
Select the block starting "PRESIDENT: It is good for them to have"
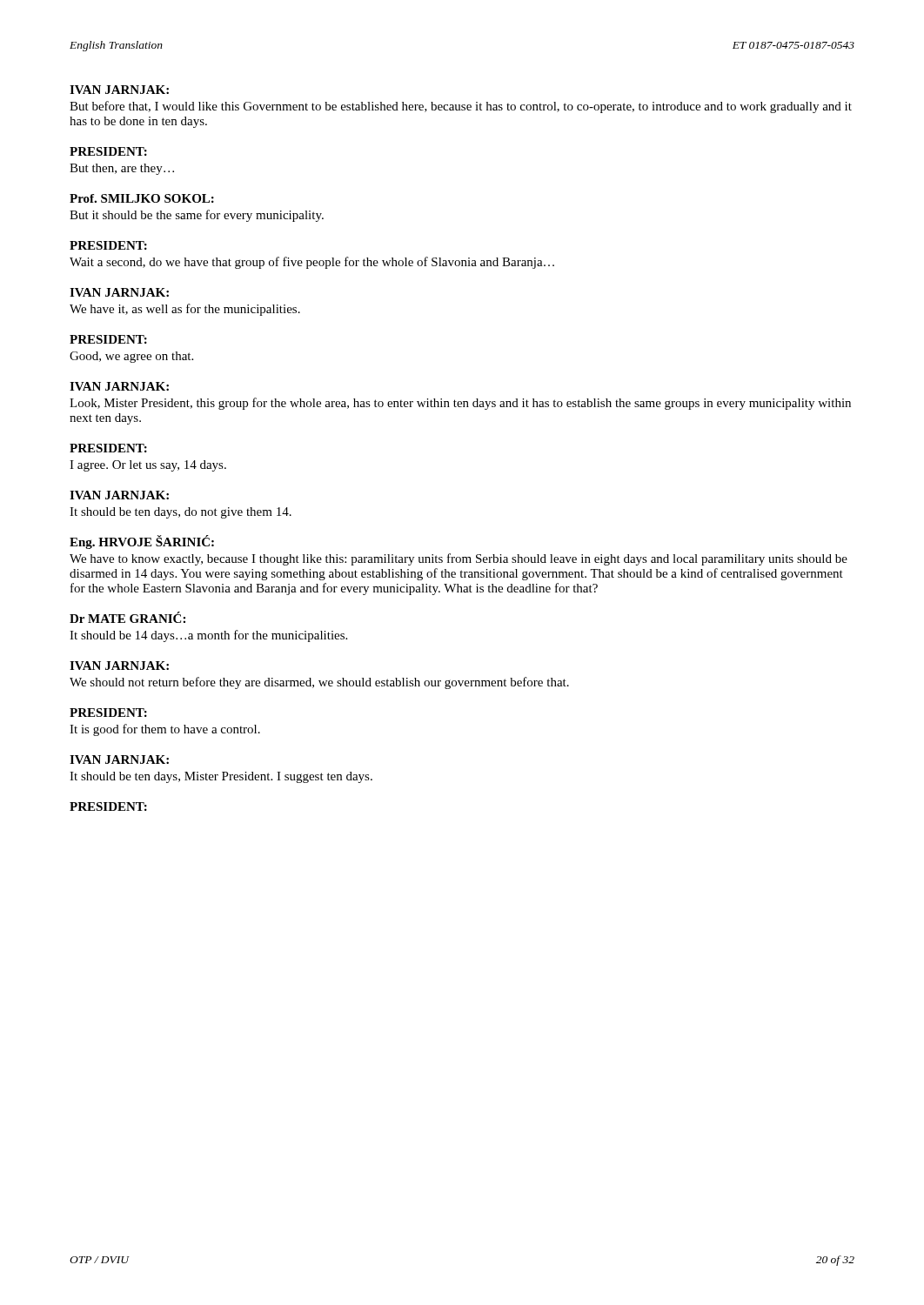pos(108,713)
